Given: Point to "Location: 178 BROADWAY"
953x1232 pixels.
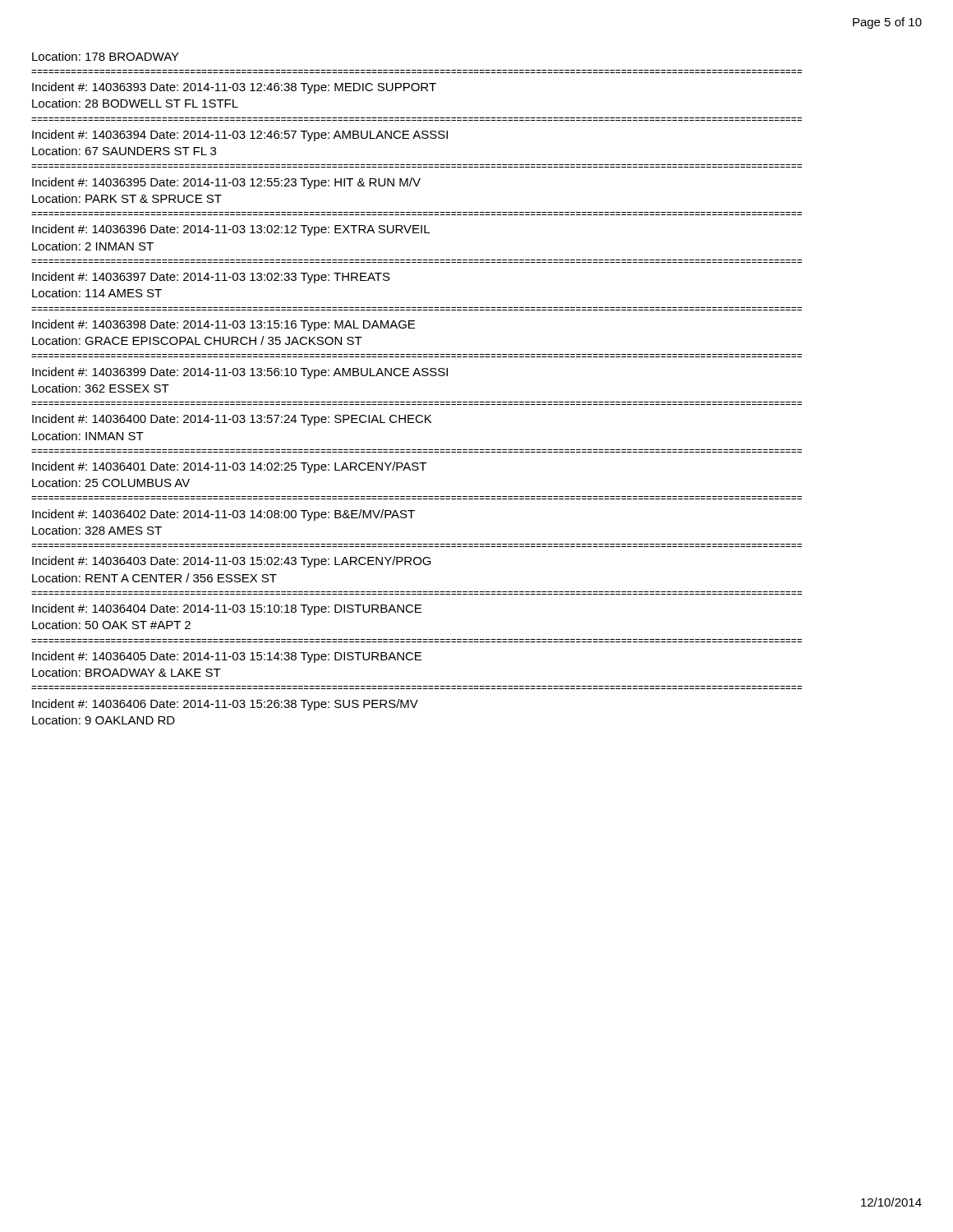Looking at the screenshot, I should pyautogui.click(x=105, y=56).
